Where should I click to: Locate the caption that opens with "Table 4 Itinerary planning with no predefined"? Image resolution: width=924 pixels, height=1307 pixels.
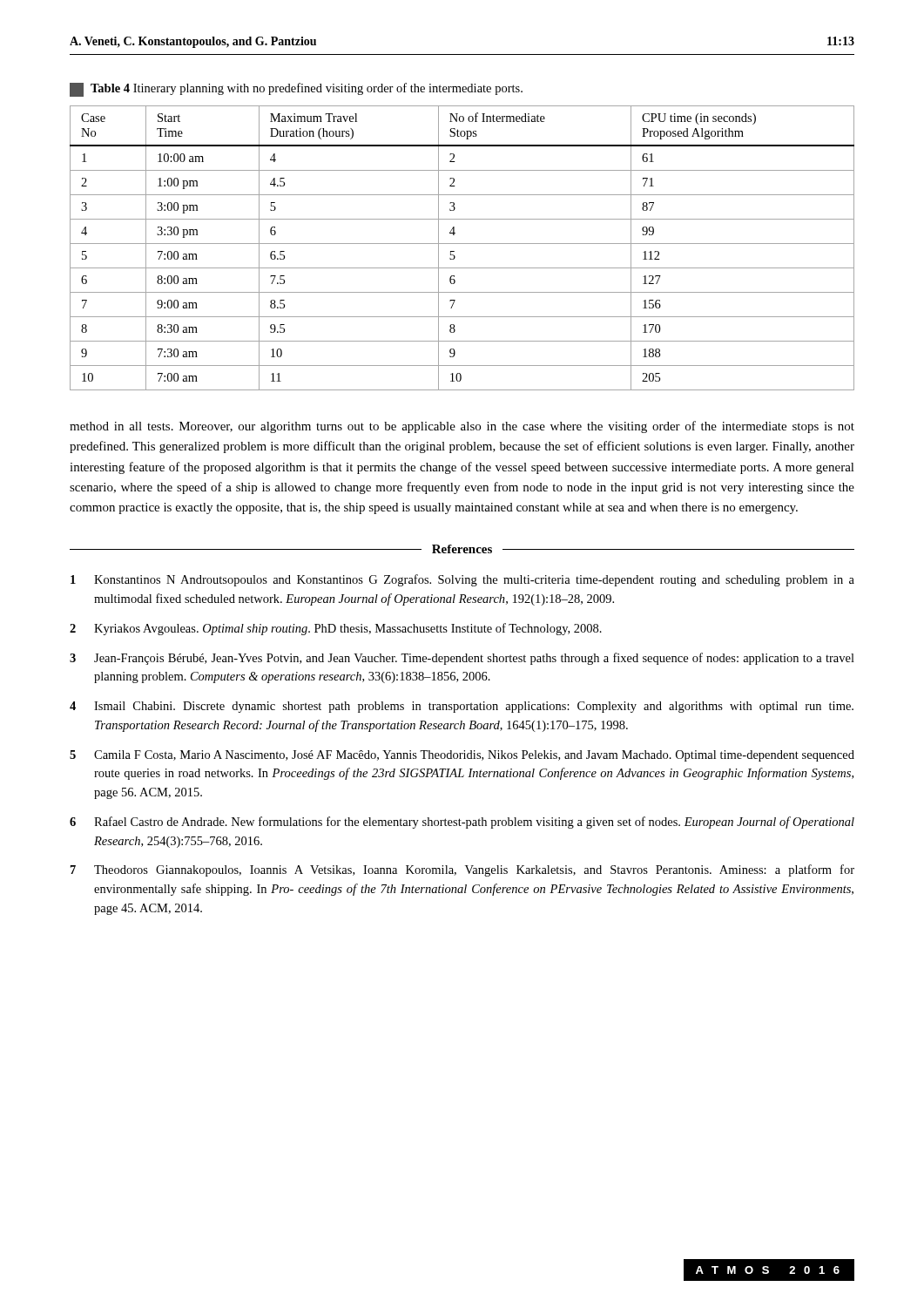(x=296, y=89)
